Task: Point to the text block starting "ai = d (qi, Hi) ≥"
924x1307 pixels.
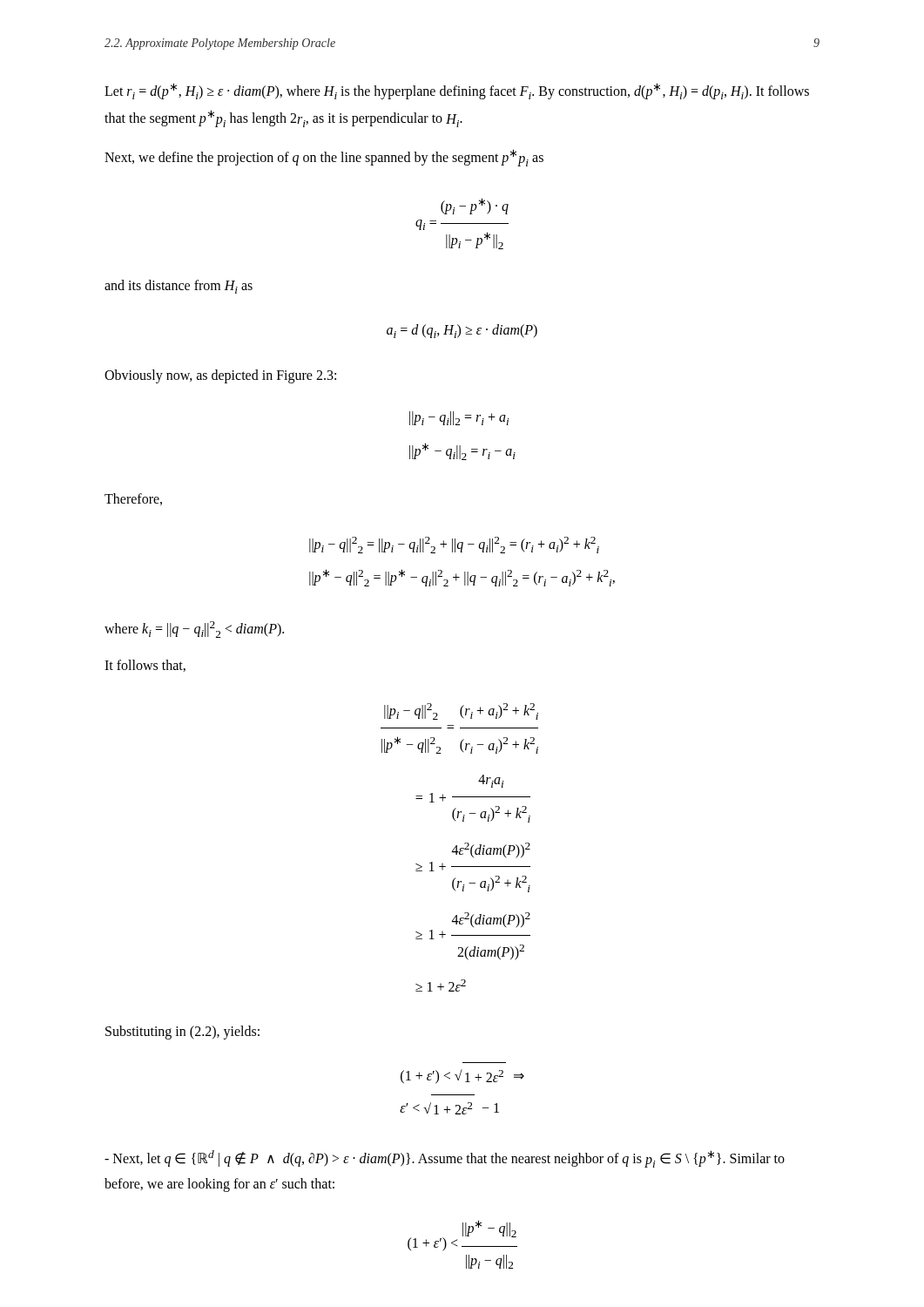Action: (x=462, y=332)
